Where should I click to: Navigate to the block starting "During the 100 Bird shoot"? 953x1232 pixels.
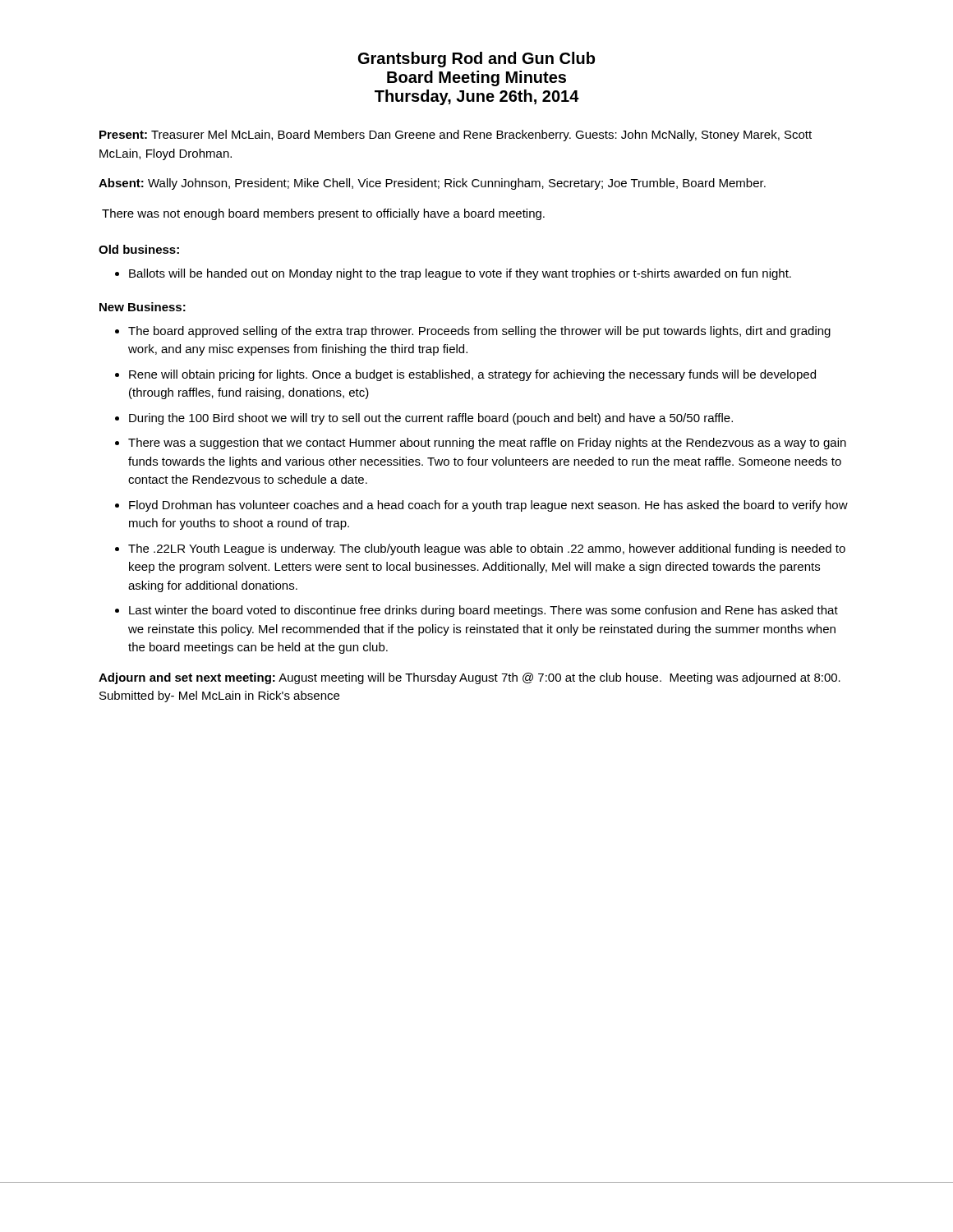coord(431,417)
